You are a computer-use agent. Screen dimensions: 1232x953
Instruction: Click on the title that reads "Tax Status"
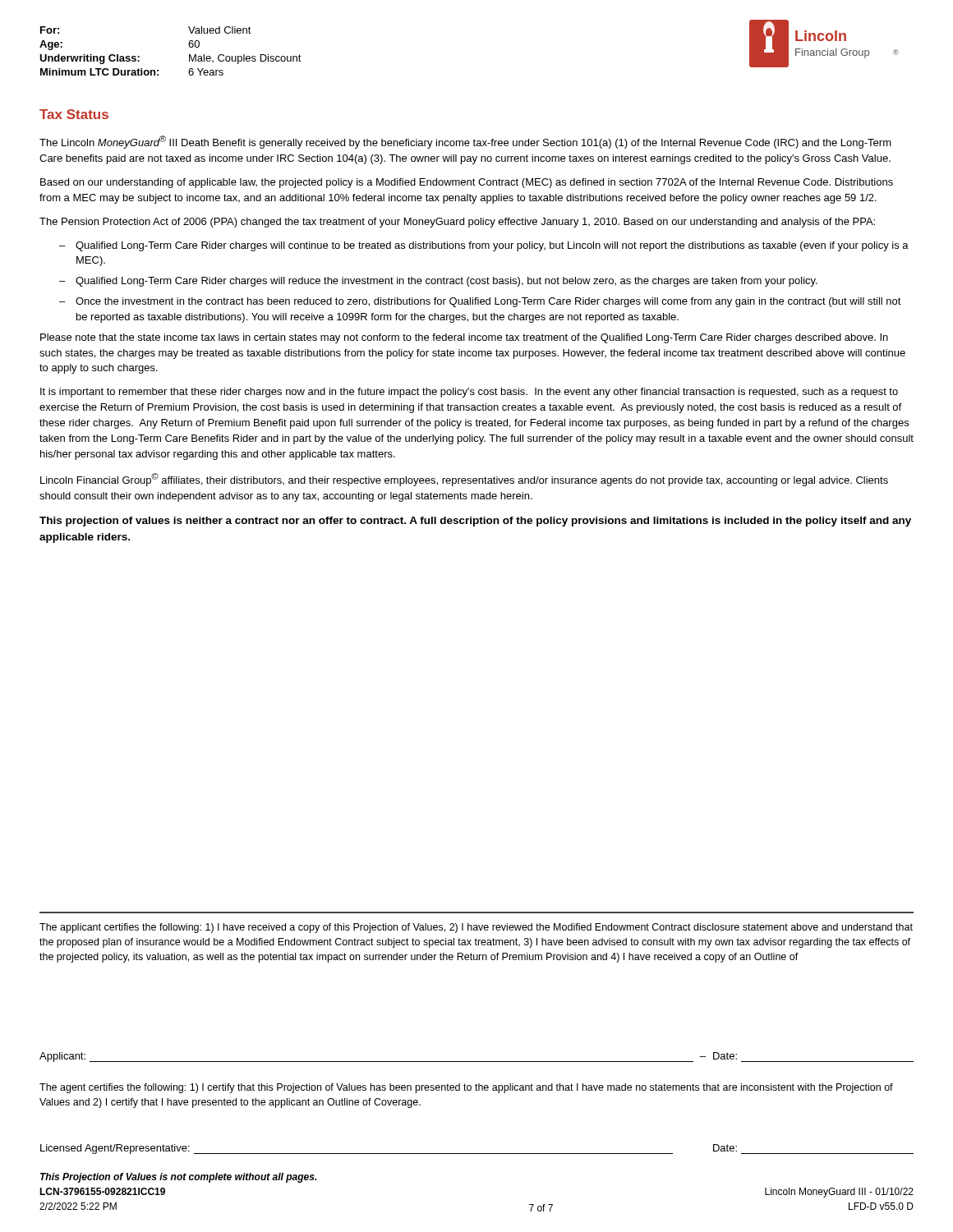click(74, 115)
